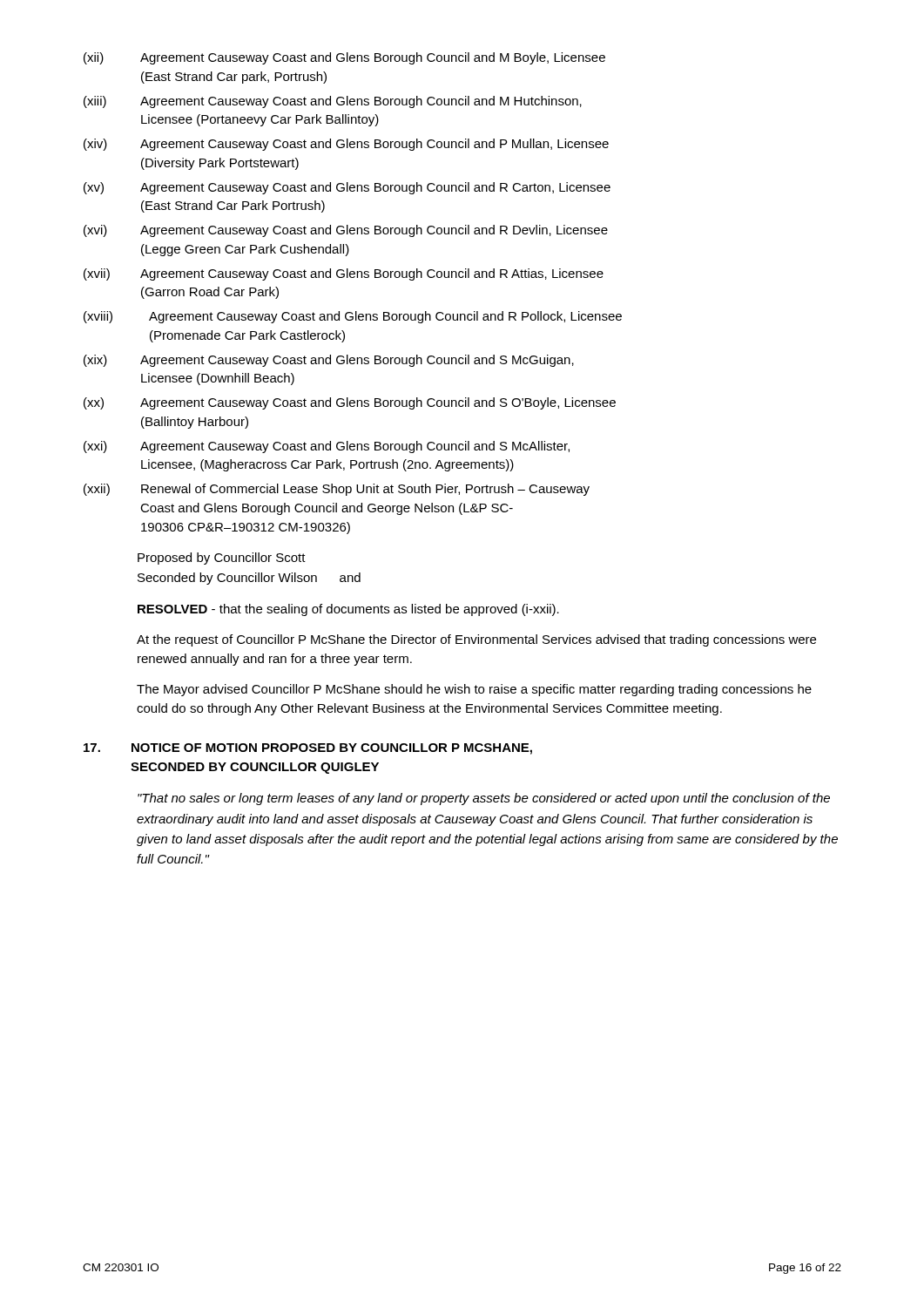This screenshot has width=924, height=1307.
Task: Locate the text block starting "(xv) Agreement Causeway Coast"
Action: (462, 196)
